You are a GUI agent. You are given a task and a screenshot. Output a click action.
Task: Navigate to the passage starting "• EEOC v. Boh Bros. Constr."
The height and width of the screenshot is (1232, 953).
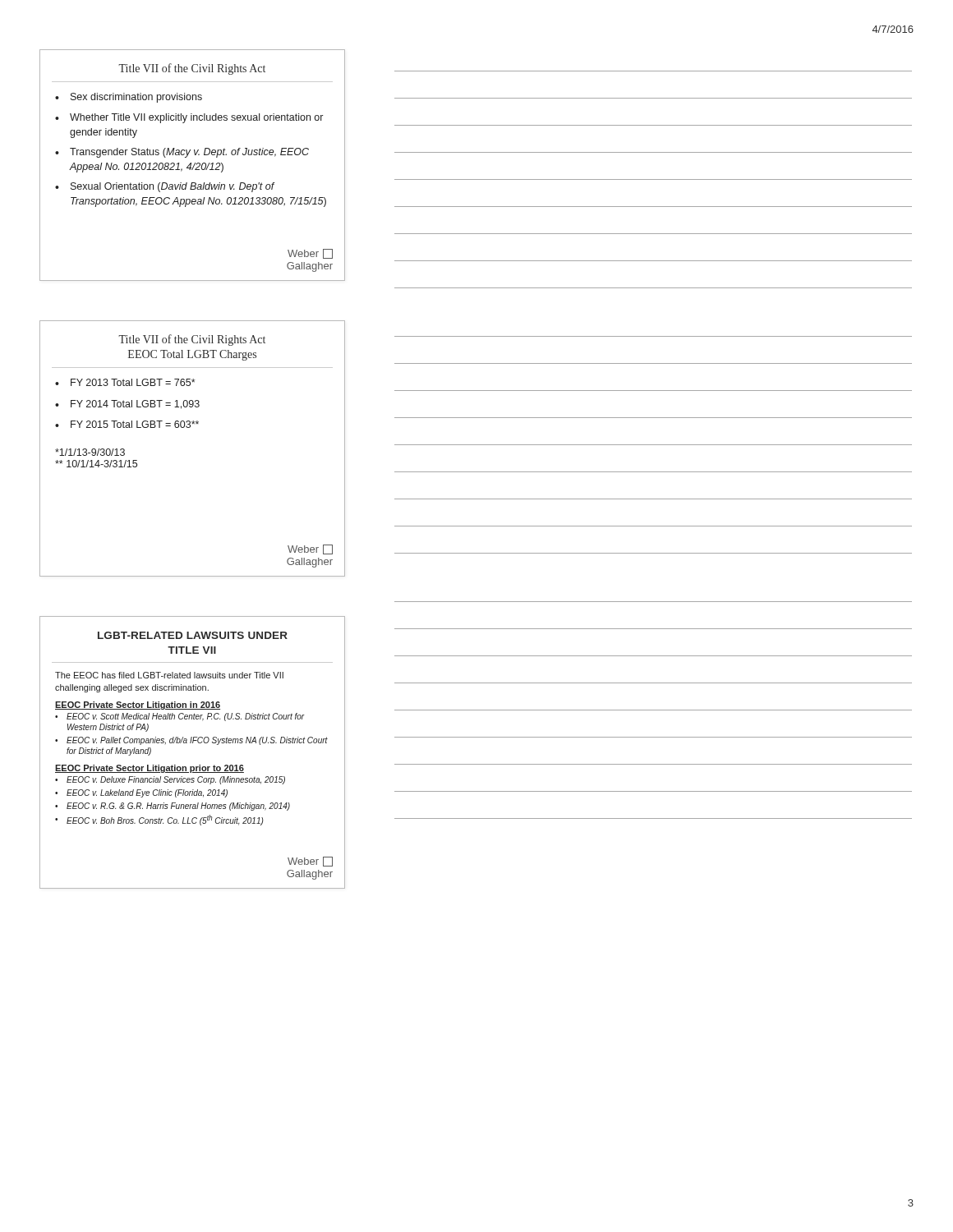point(159,820)
